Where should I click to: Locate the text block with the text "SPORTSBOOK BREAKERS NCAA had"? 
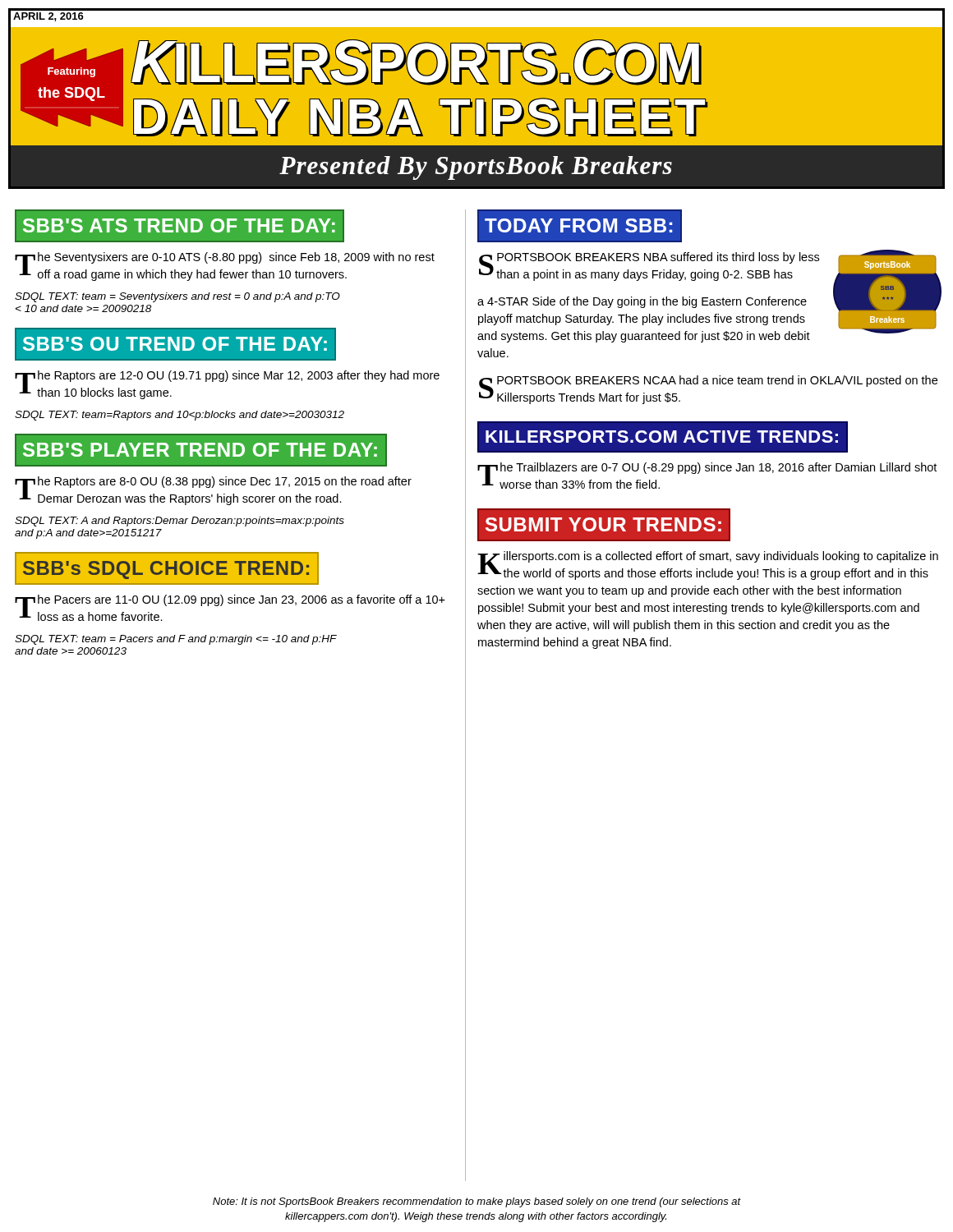pos(708,389)
